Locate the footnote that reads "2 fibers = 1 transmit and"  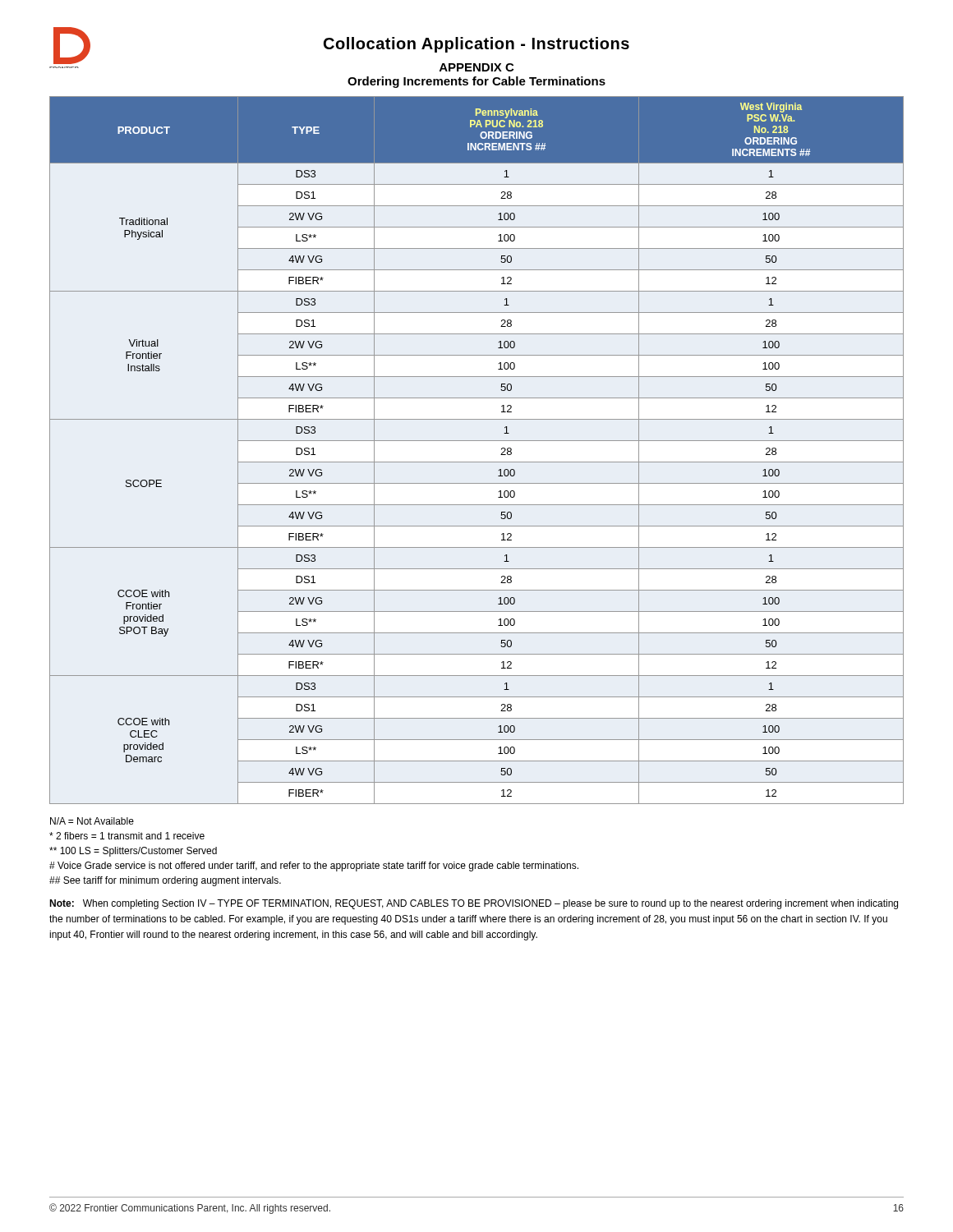pyautogui.click(x=127, y=836)
